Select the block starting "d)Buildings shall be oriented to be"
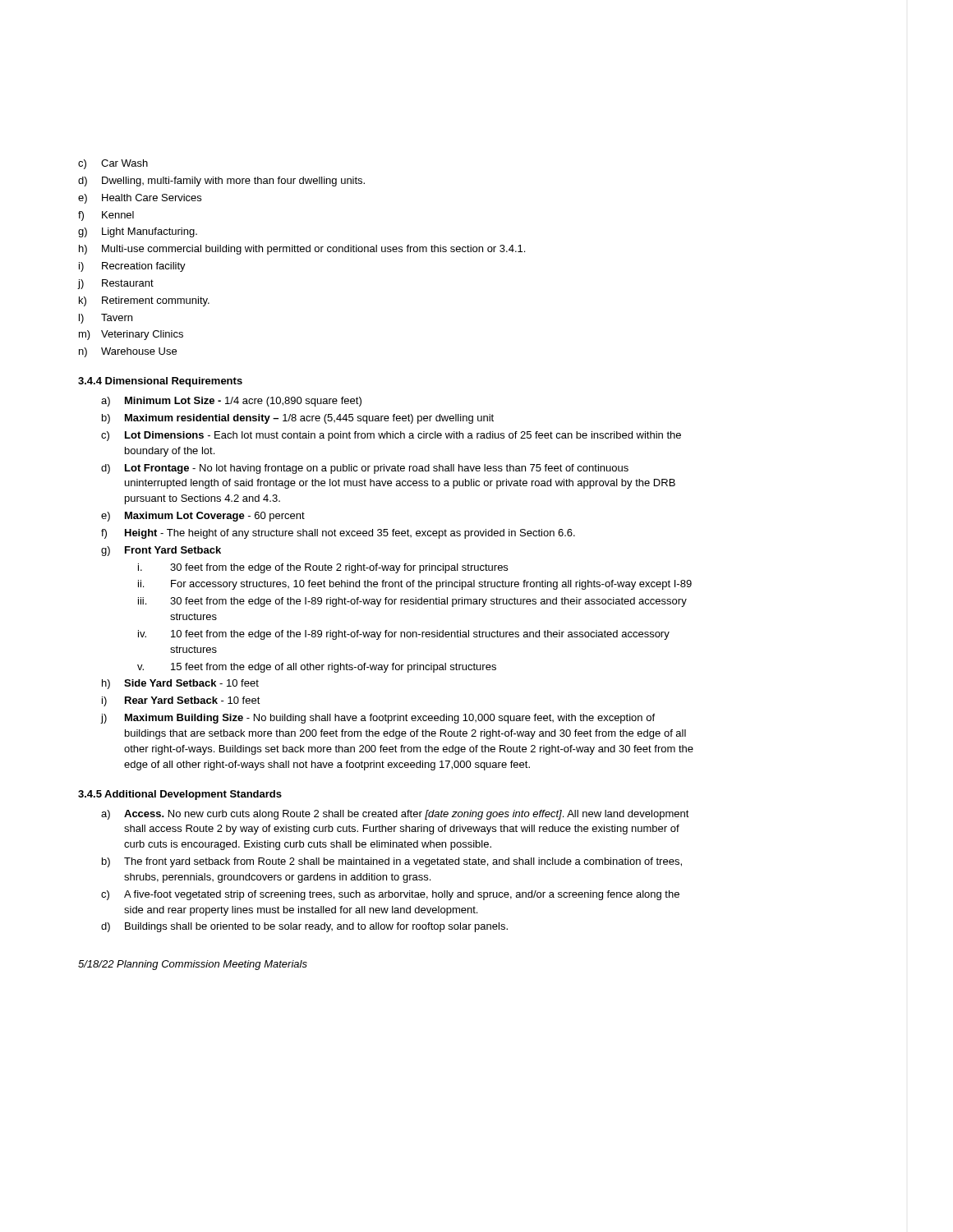 pos(305,927)
